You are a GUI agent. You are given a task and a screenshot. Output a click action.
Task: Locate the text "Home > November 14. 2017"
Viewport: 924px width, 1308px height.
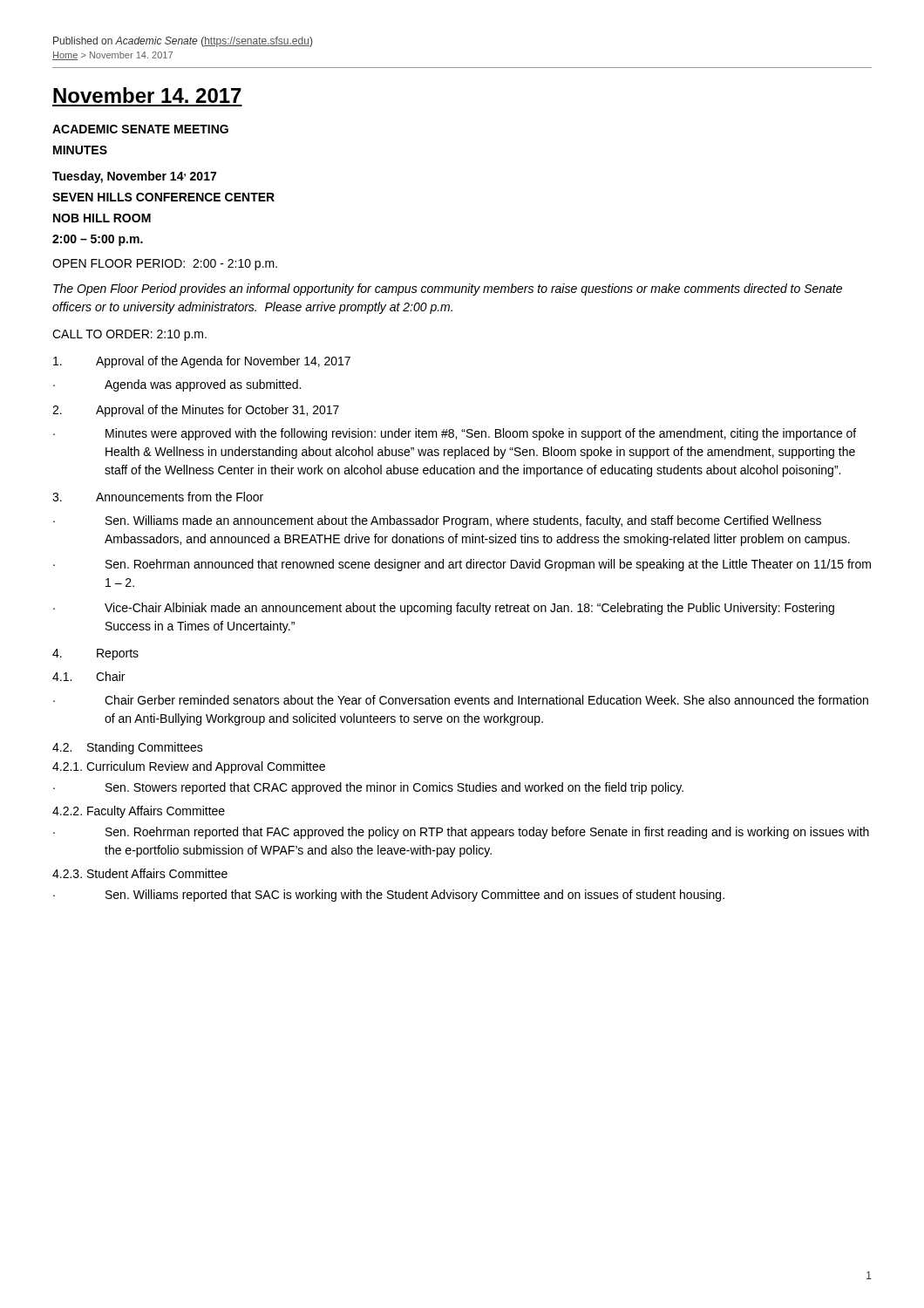[x=113, y=55]
